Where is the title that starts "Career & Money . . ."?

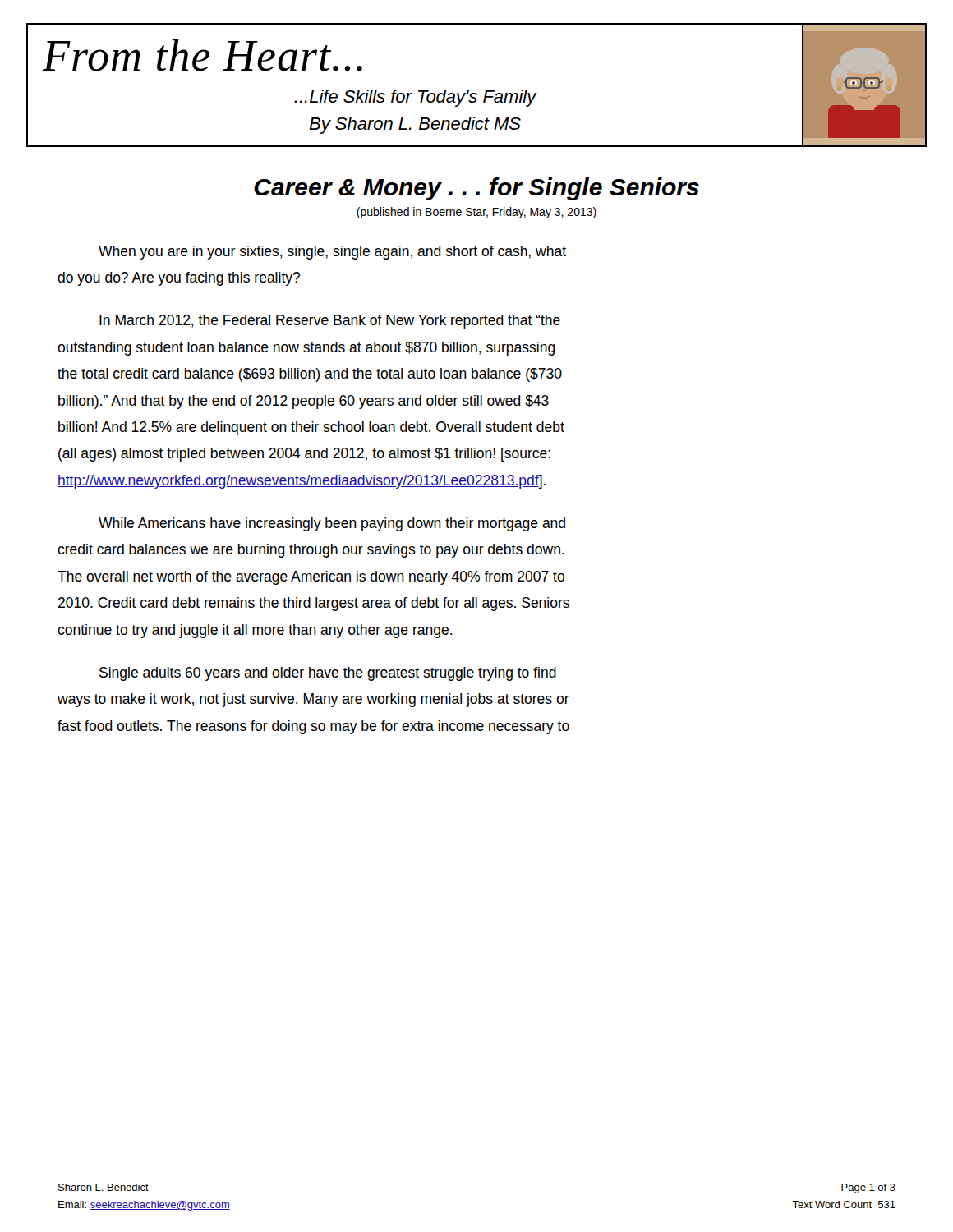[x=476, y=187]
